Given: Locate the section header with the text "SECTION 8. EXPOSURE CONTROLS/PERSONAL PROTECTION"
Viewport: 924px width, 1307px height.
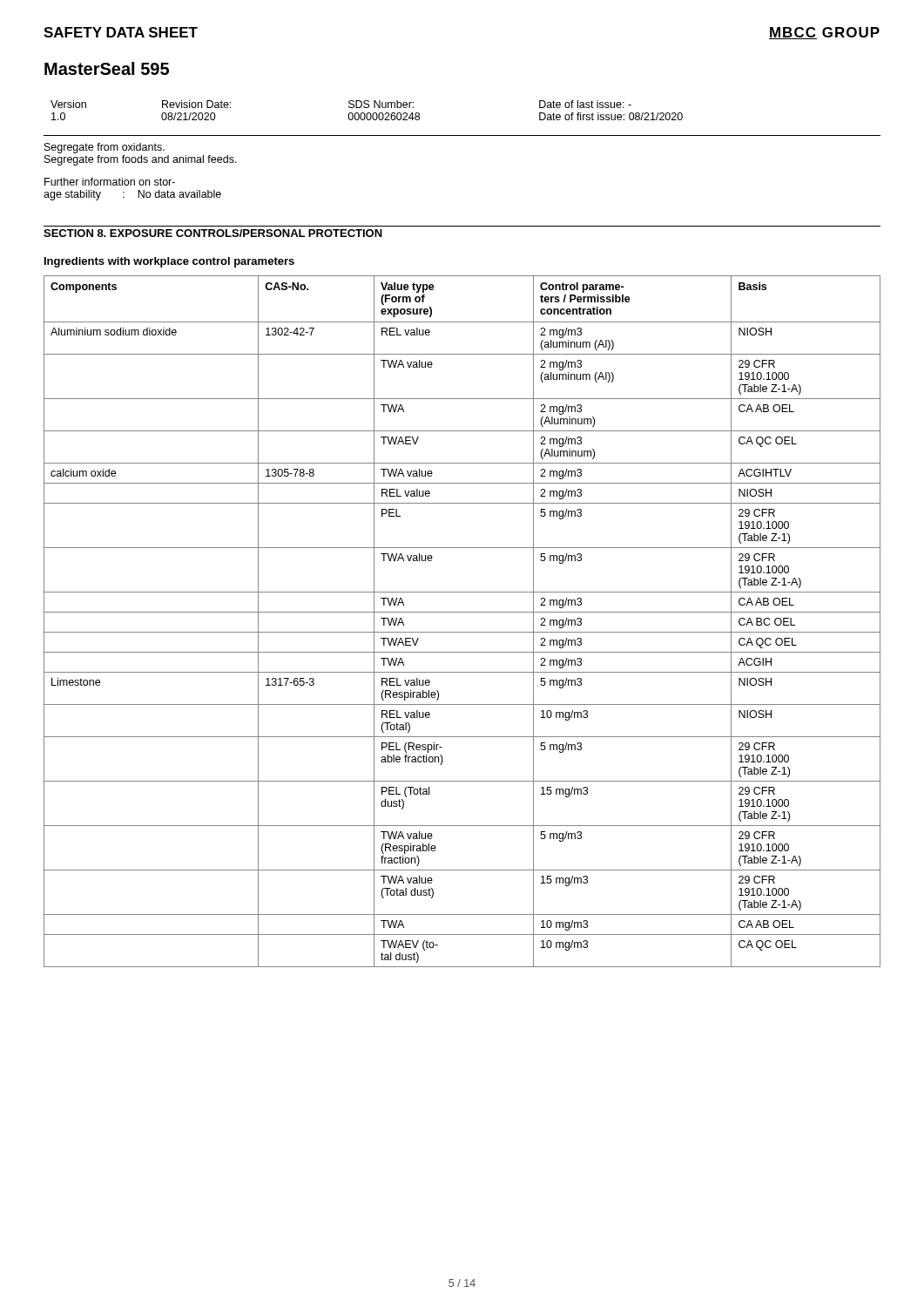Looking at the screenshot, I should pyautogui.click(x=213, y=233).
